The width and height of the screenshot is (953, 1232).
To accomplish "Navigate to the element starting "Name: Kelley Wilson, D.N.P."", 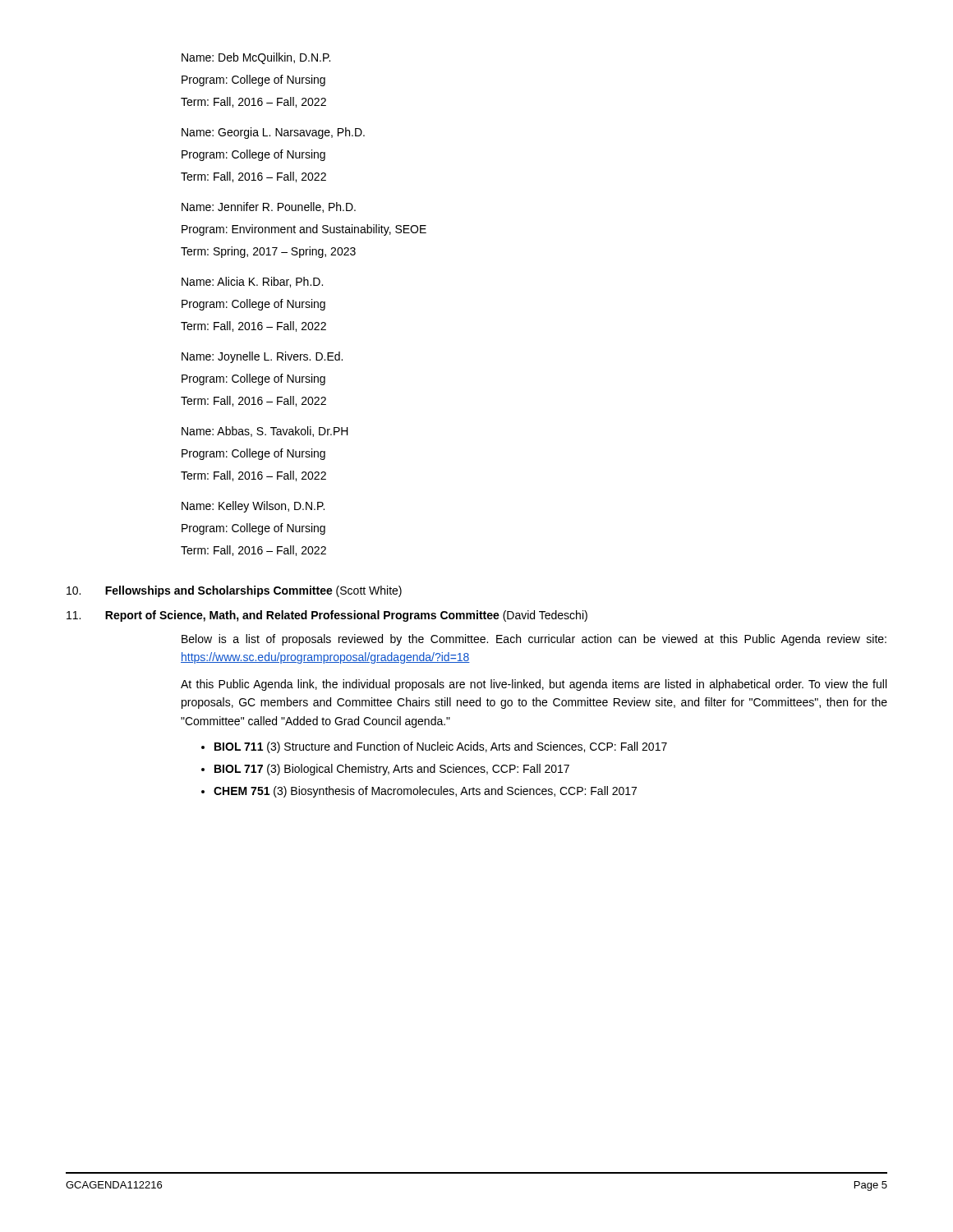I will [253, 507].
